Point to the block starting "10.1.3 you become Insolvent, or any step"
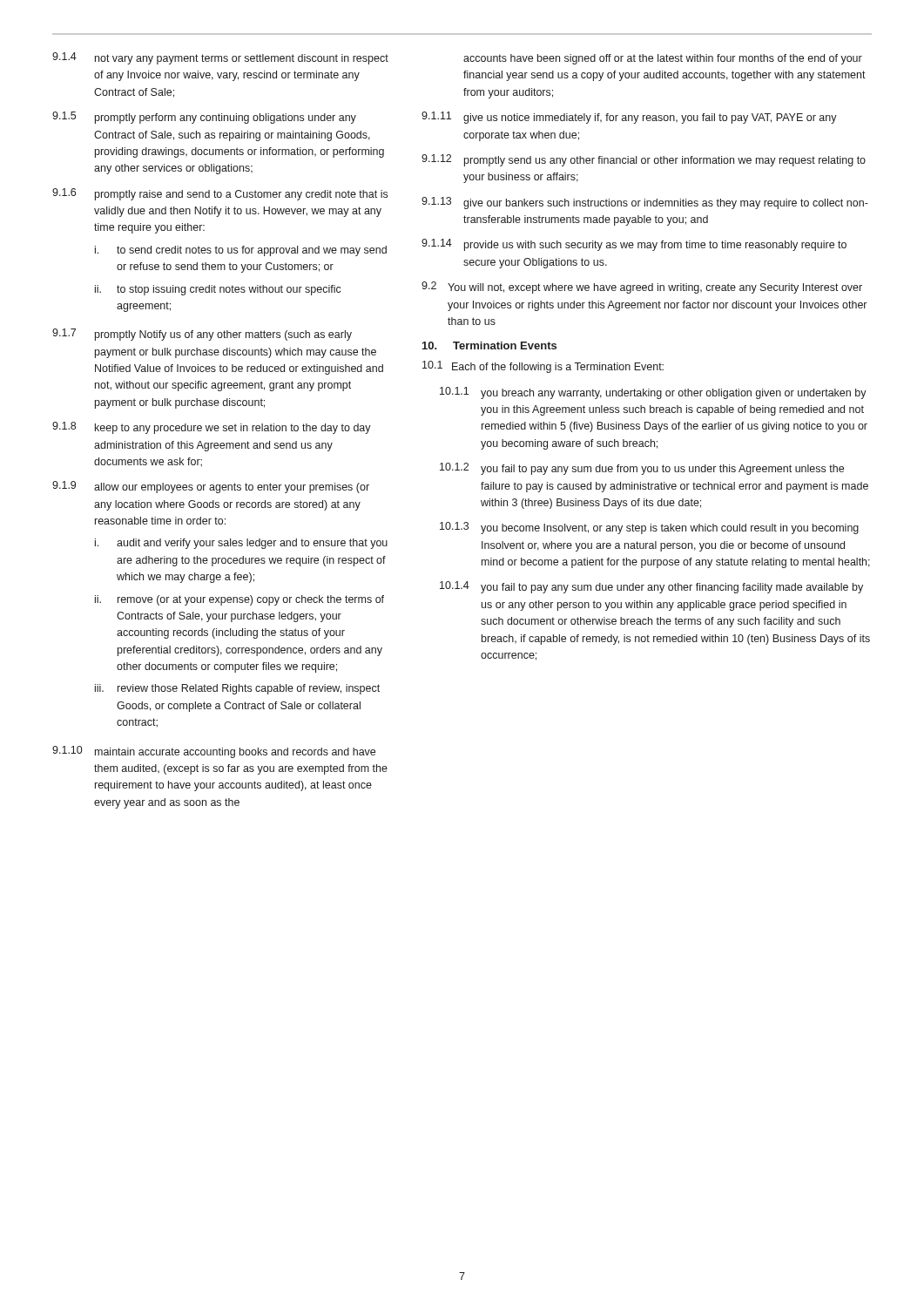 [x=655, y=546]
